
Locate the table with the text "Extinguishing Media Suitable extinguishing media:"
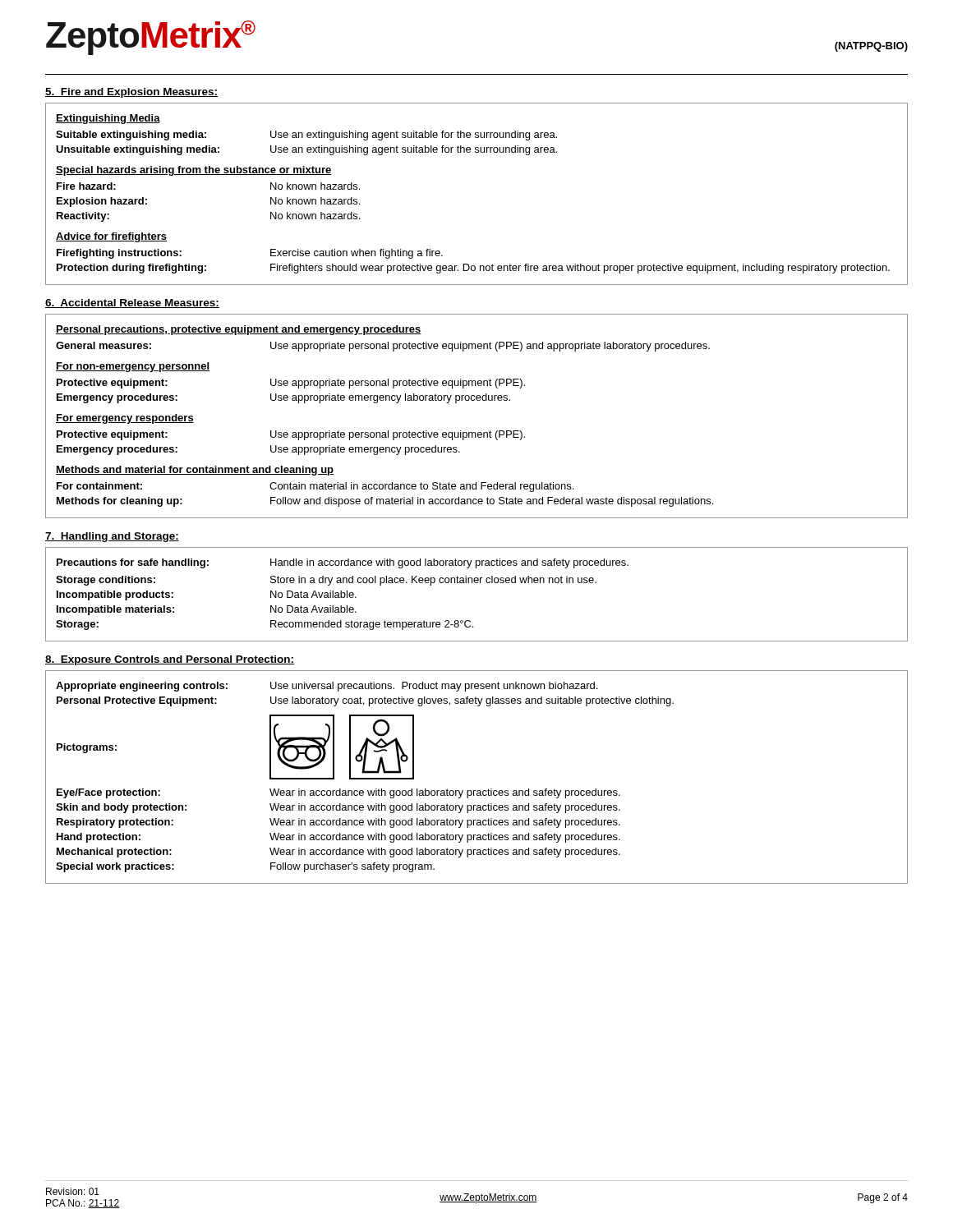coord(476,194)
